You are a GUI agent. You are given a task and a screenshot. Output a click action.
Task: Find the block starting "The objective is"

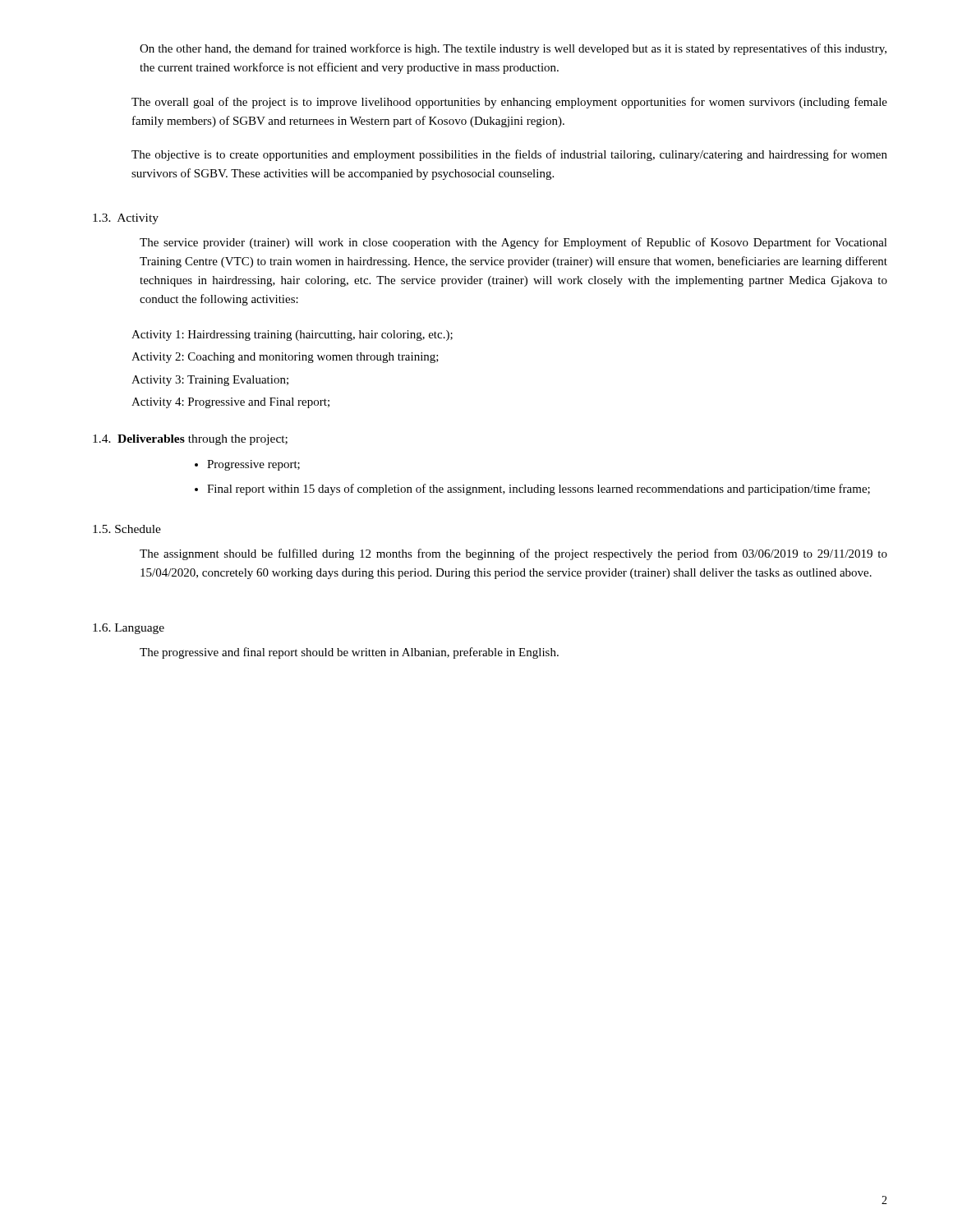click(x=509, y=164)
